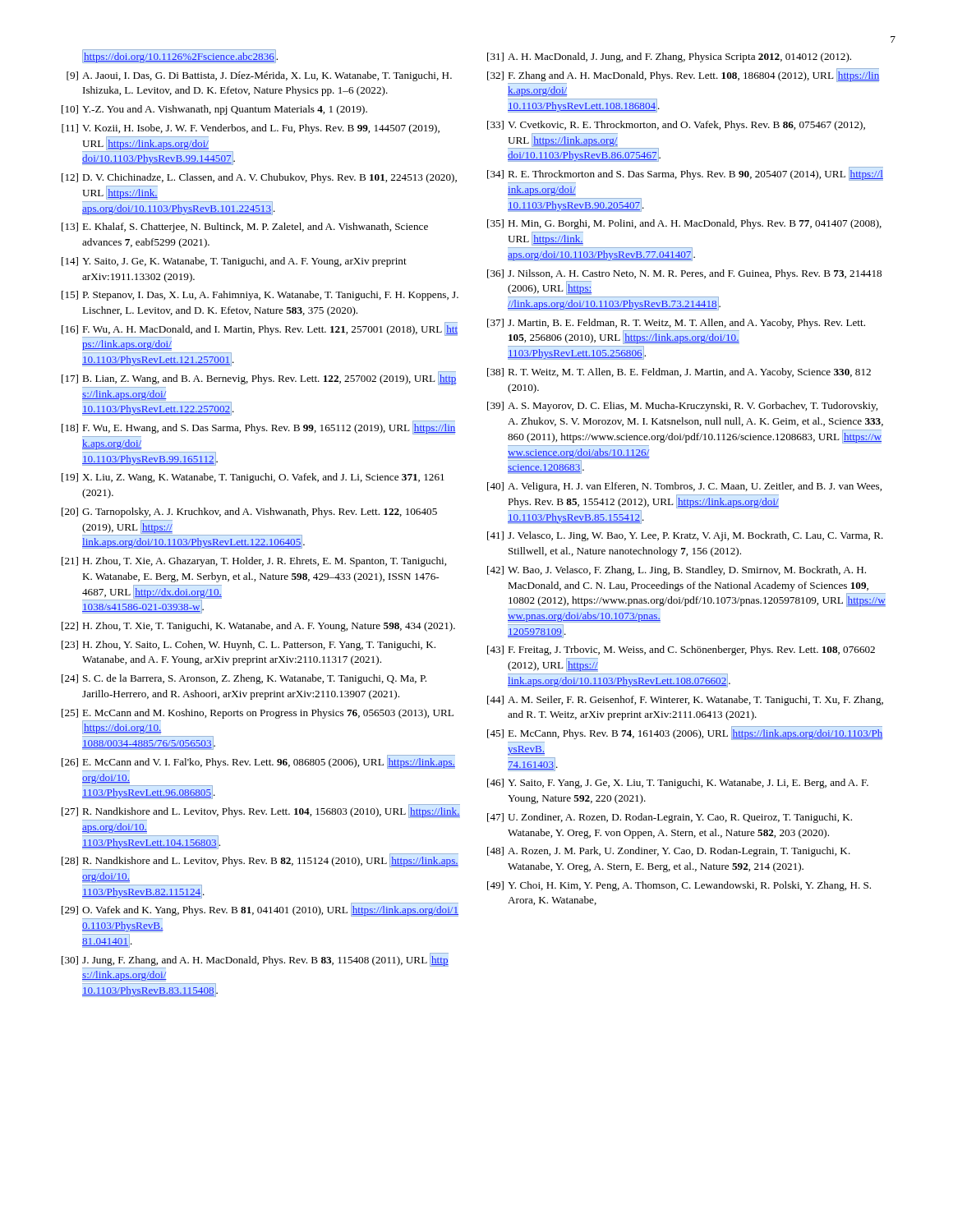Point to the passage starting "[41] J. Velasco, L. Jing, W. Bao,"
This screenshot has height=1232, width=953.
click(684, 544)
